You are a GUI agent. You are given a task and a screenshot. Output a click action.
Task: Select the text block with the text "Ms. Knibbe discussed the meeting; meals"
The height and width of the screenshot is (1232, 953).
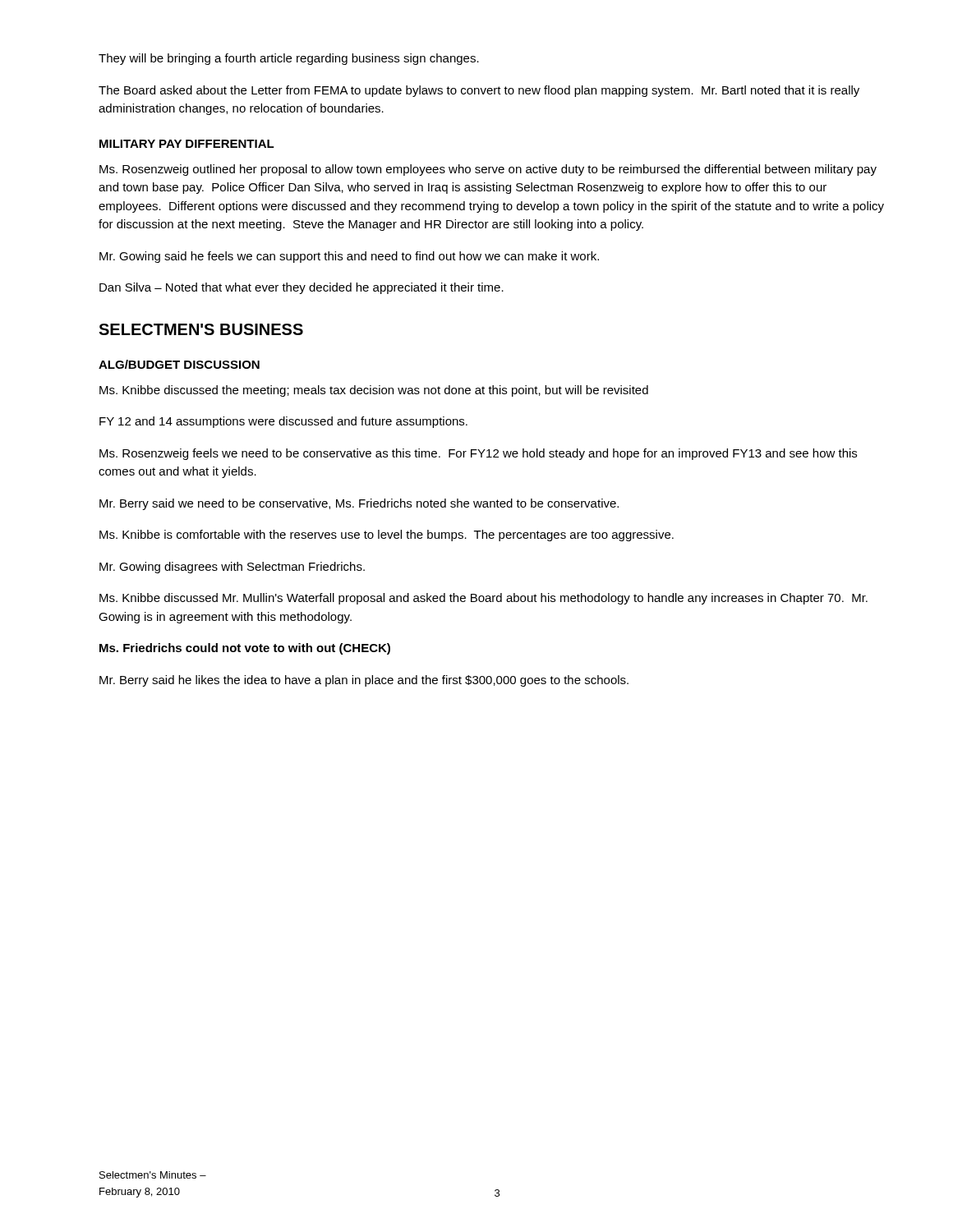click(374, 389)
